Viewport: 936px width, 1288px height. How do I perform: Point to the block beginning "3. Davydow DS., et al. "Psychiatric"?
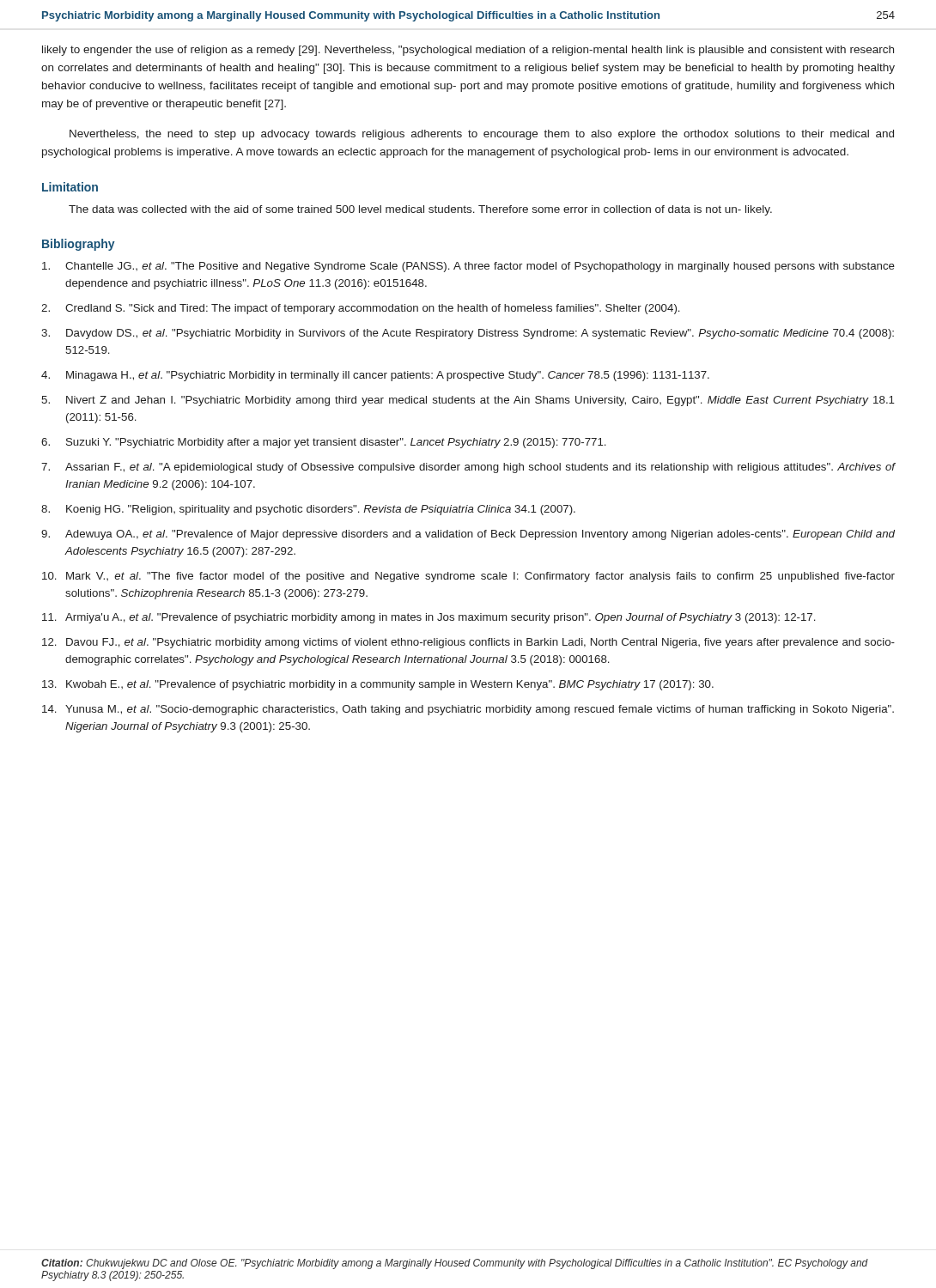pyautogui.click(x=468, y=342)
